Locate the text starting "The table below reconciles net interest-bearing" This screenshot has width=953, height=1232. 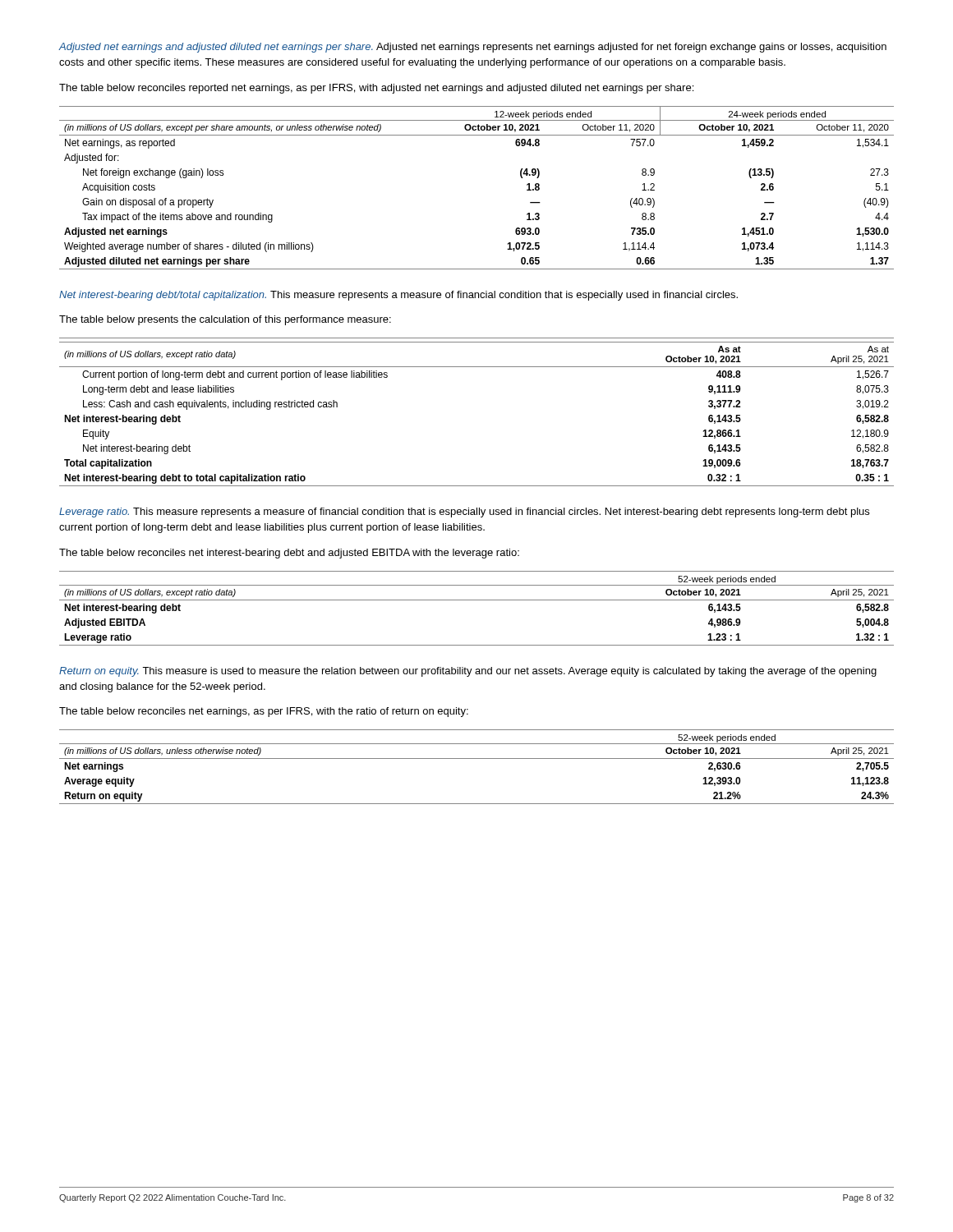click(290, 552)
